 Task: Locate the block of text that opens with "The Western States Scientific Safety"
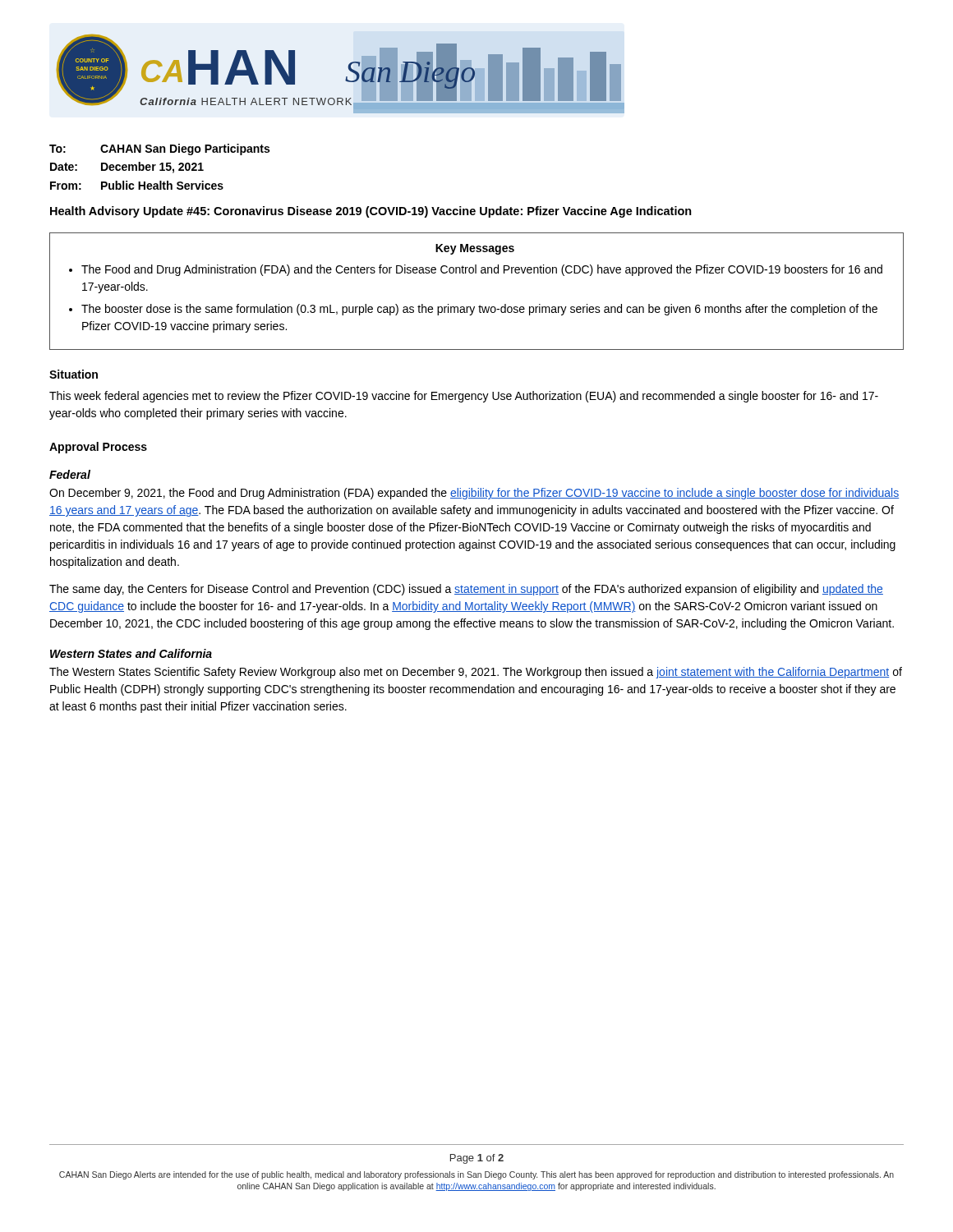476,689
